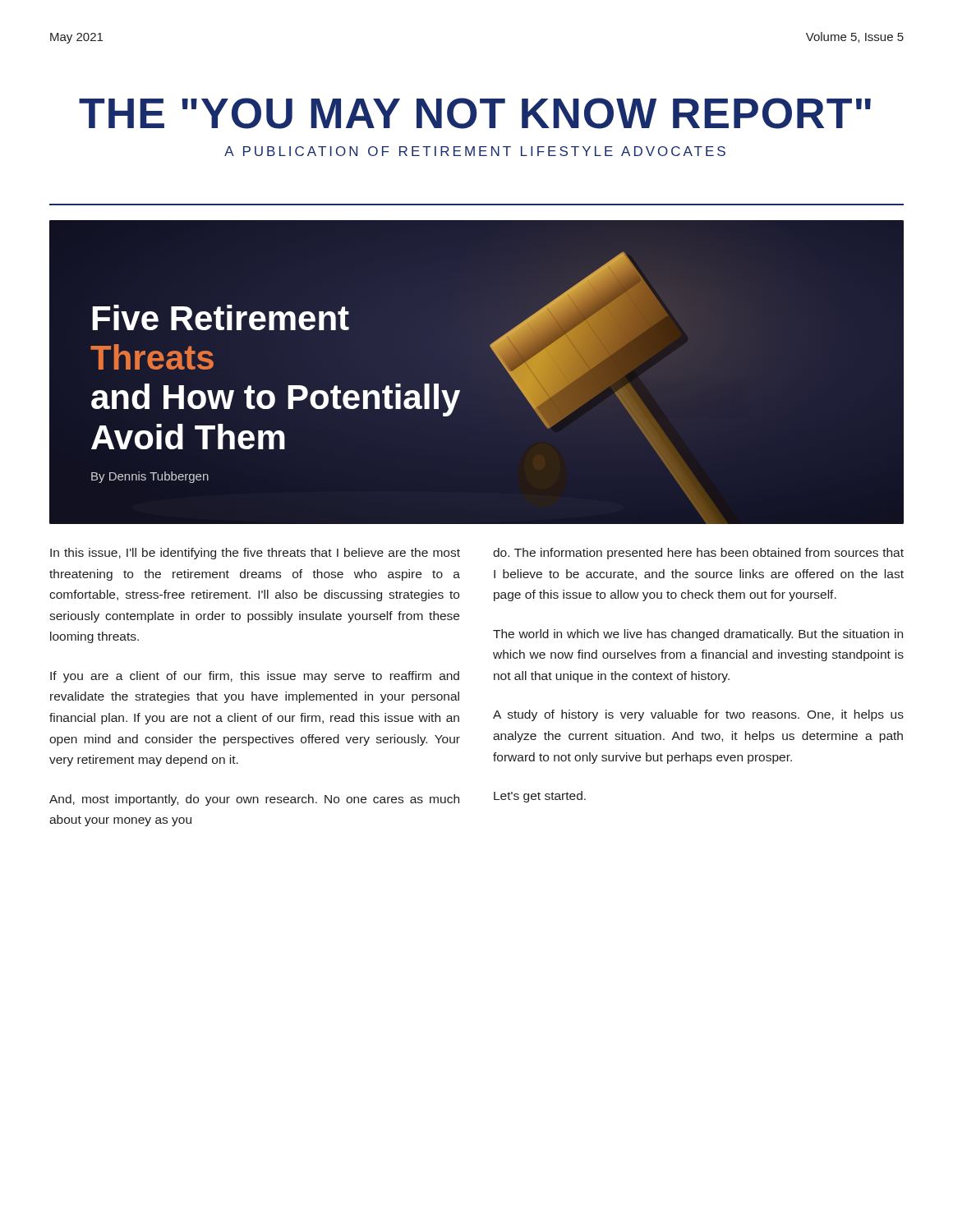
Task: Select the block starting "And, most importantly, do"
Action: click(x=255, y=809)
